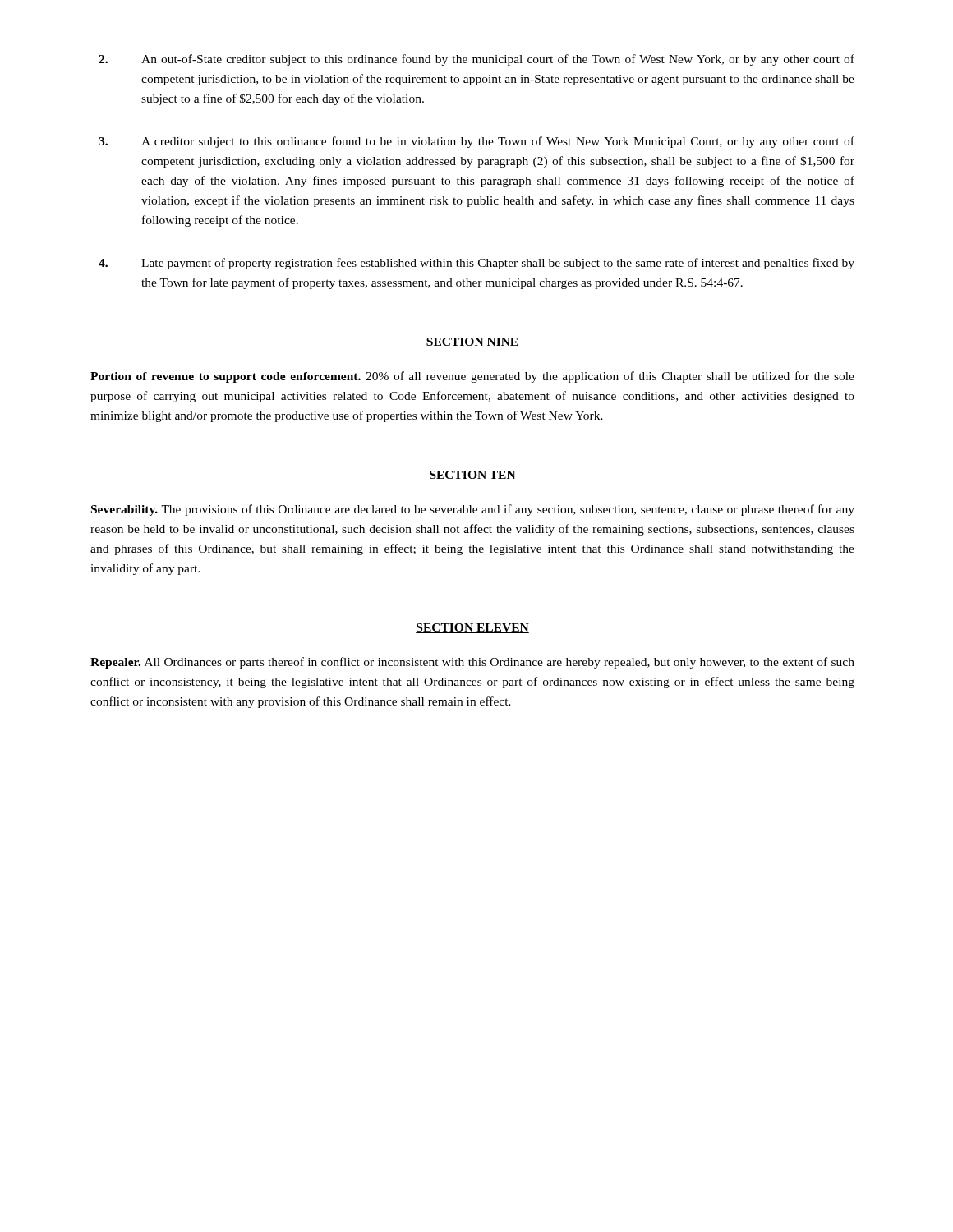Where does it say "SECTION NINE"?

[x=472, y=341]
